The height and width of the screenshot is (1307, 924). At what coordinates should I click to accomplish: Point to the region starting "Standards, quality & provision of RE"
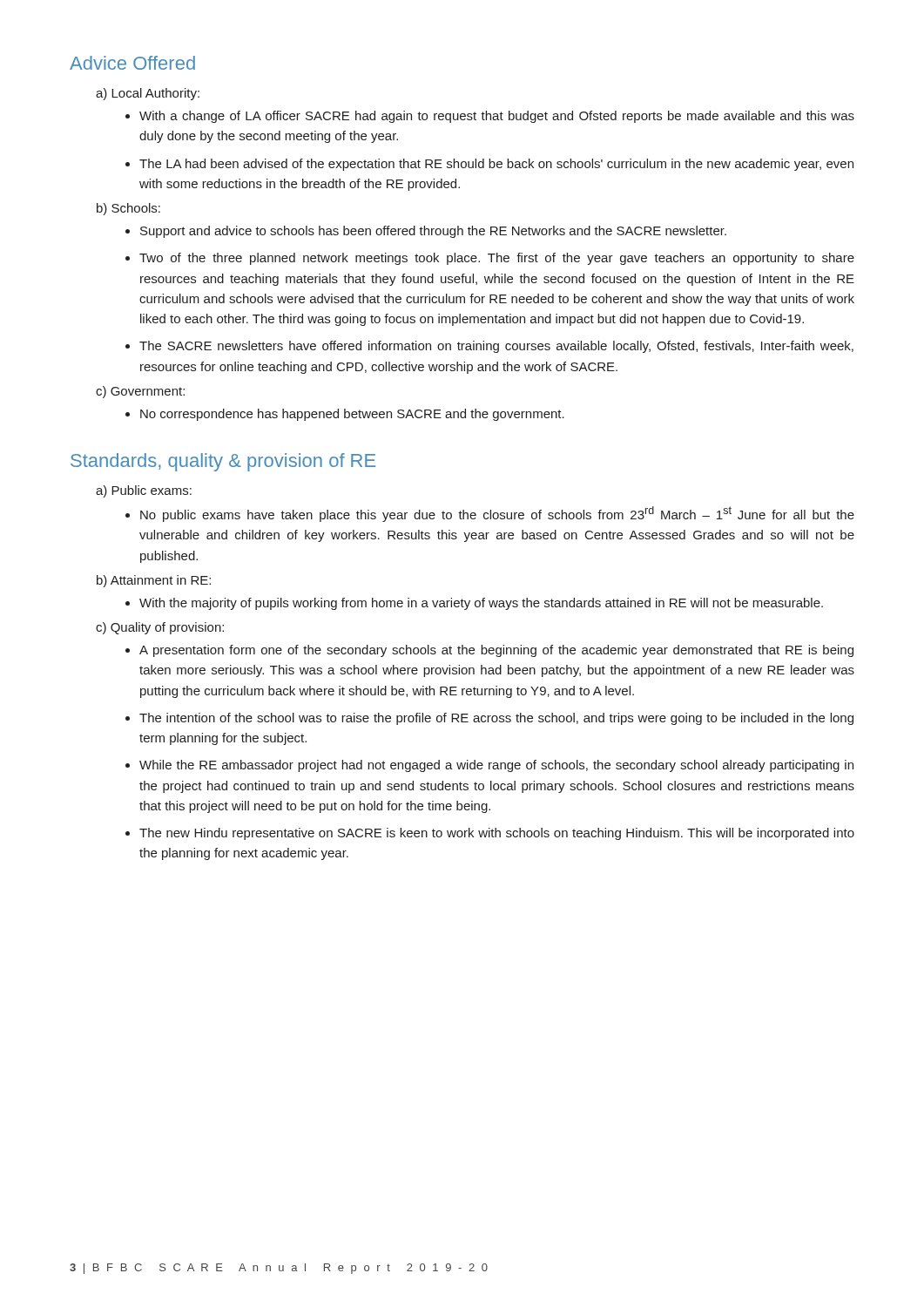point(223,462)
